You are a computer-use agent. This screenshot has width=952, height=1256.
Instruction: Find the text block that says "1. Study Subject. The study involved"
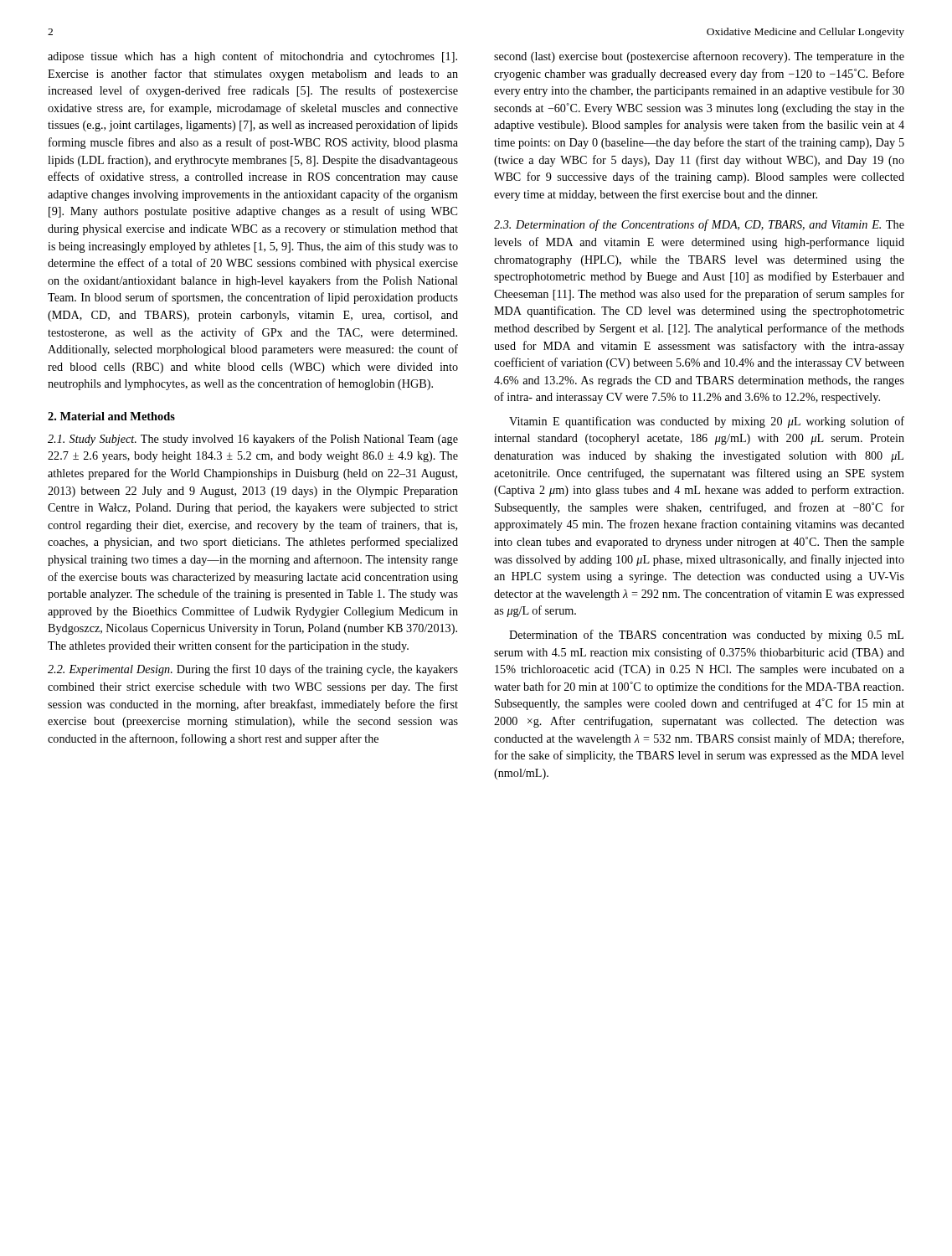[253, 542]
